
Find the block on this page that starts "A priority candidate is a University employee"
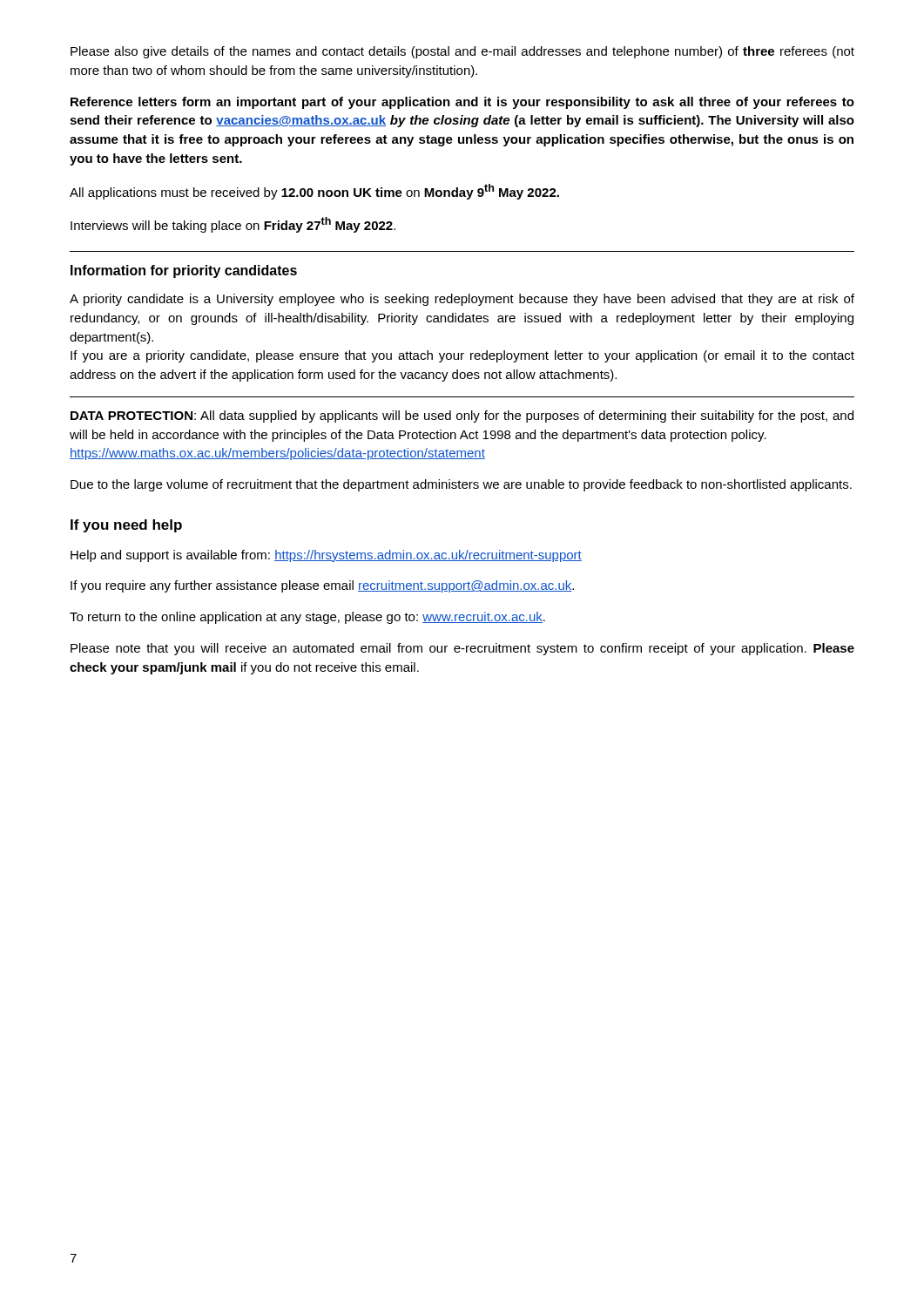[462, 300]
